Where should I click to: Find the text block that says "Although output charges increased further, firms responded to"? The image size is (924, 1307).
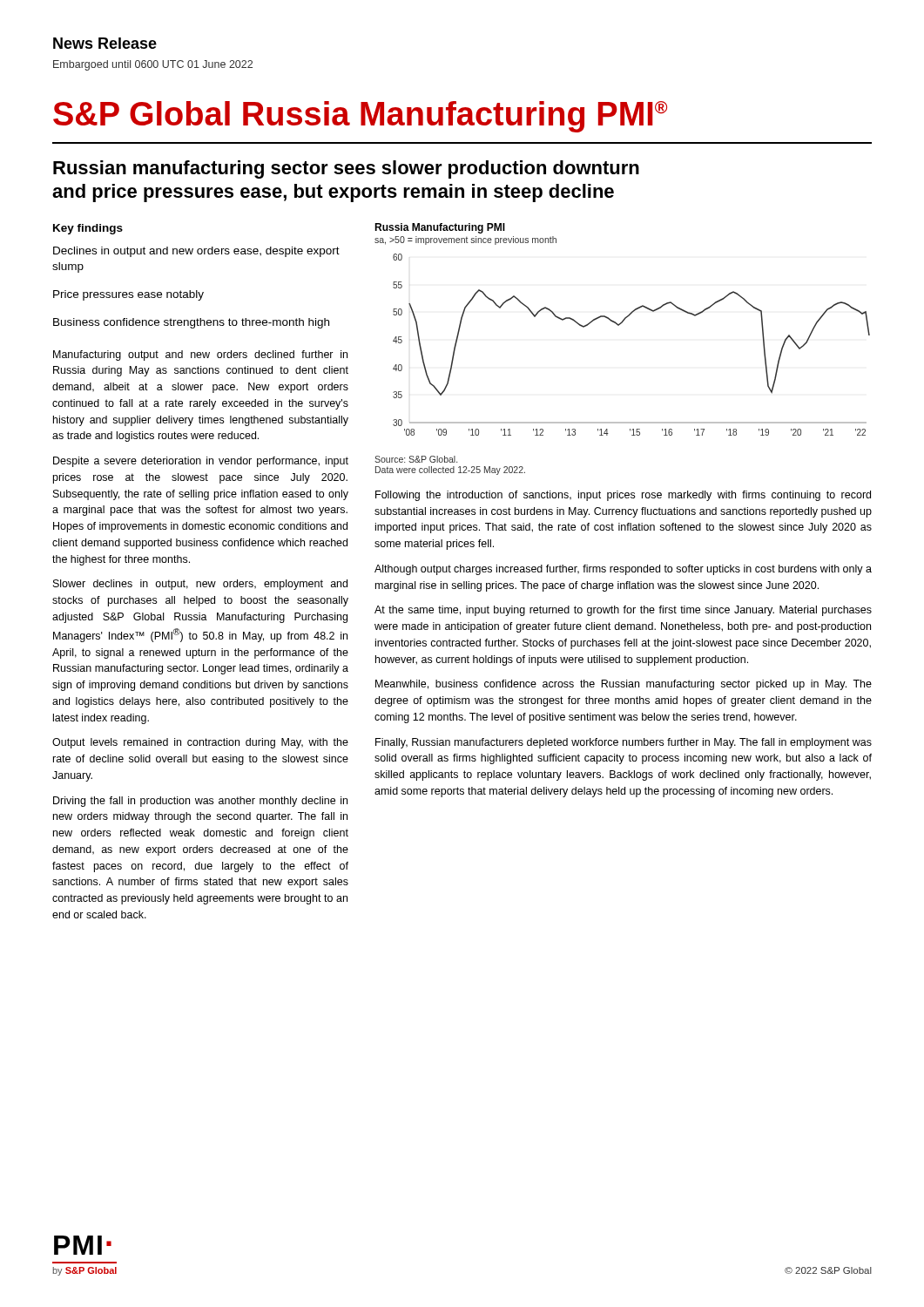(x=623, y=577)
